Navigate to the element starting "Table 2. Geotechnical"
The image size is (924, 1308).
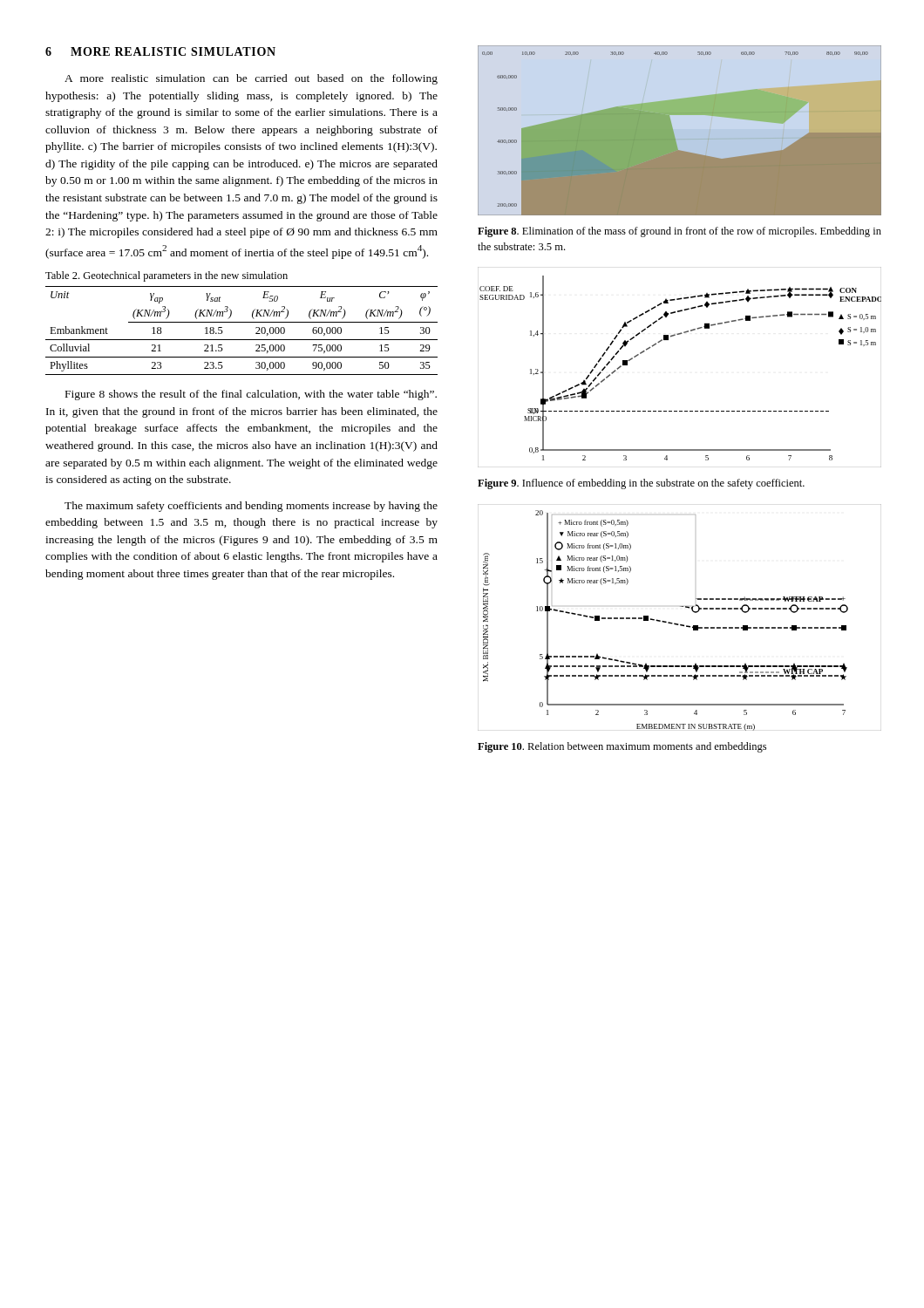[167, 275]
